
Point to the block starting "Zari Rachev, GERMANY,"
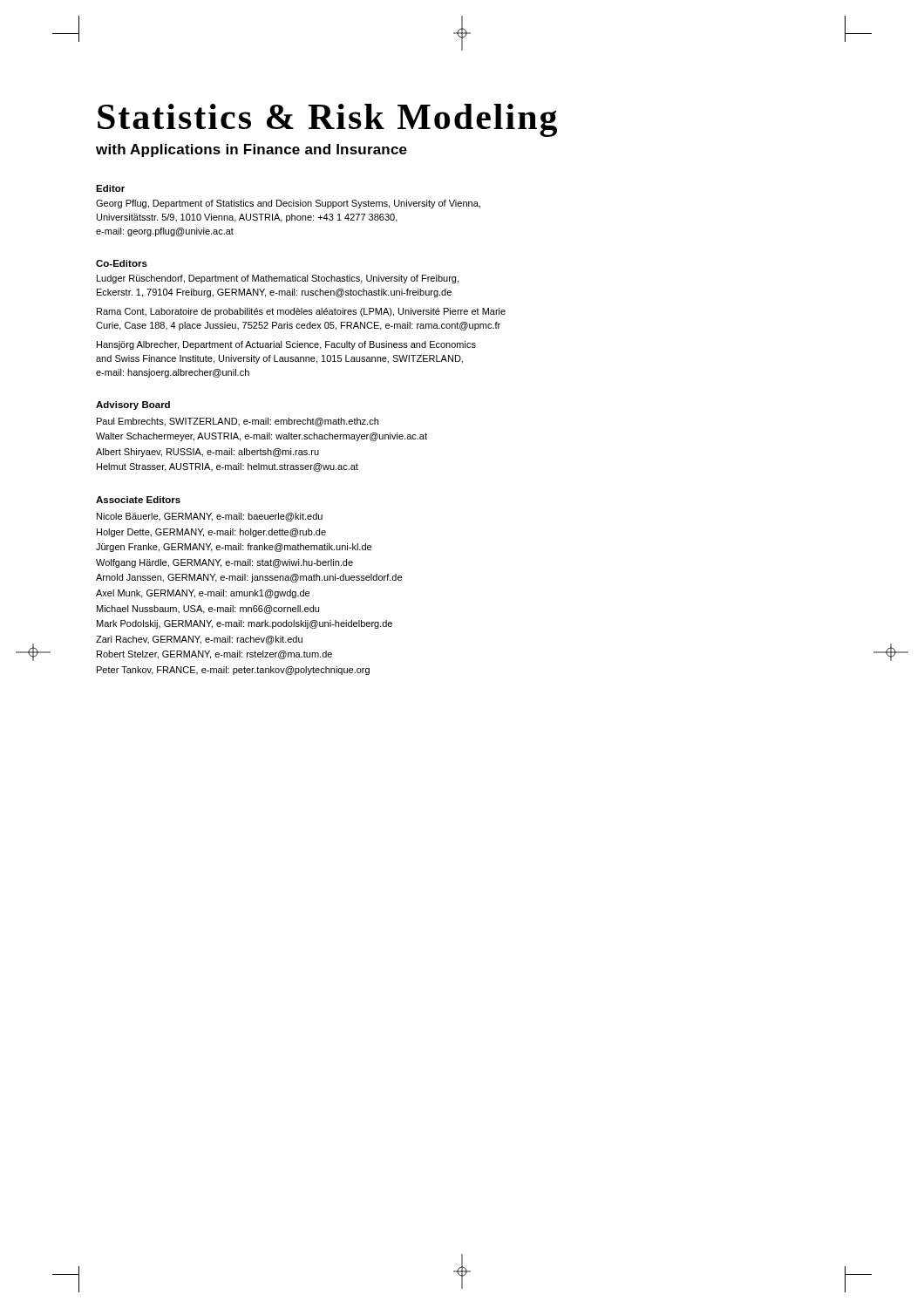pos(199,639)
